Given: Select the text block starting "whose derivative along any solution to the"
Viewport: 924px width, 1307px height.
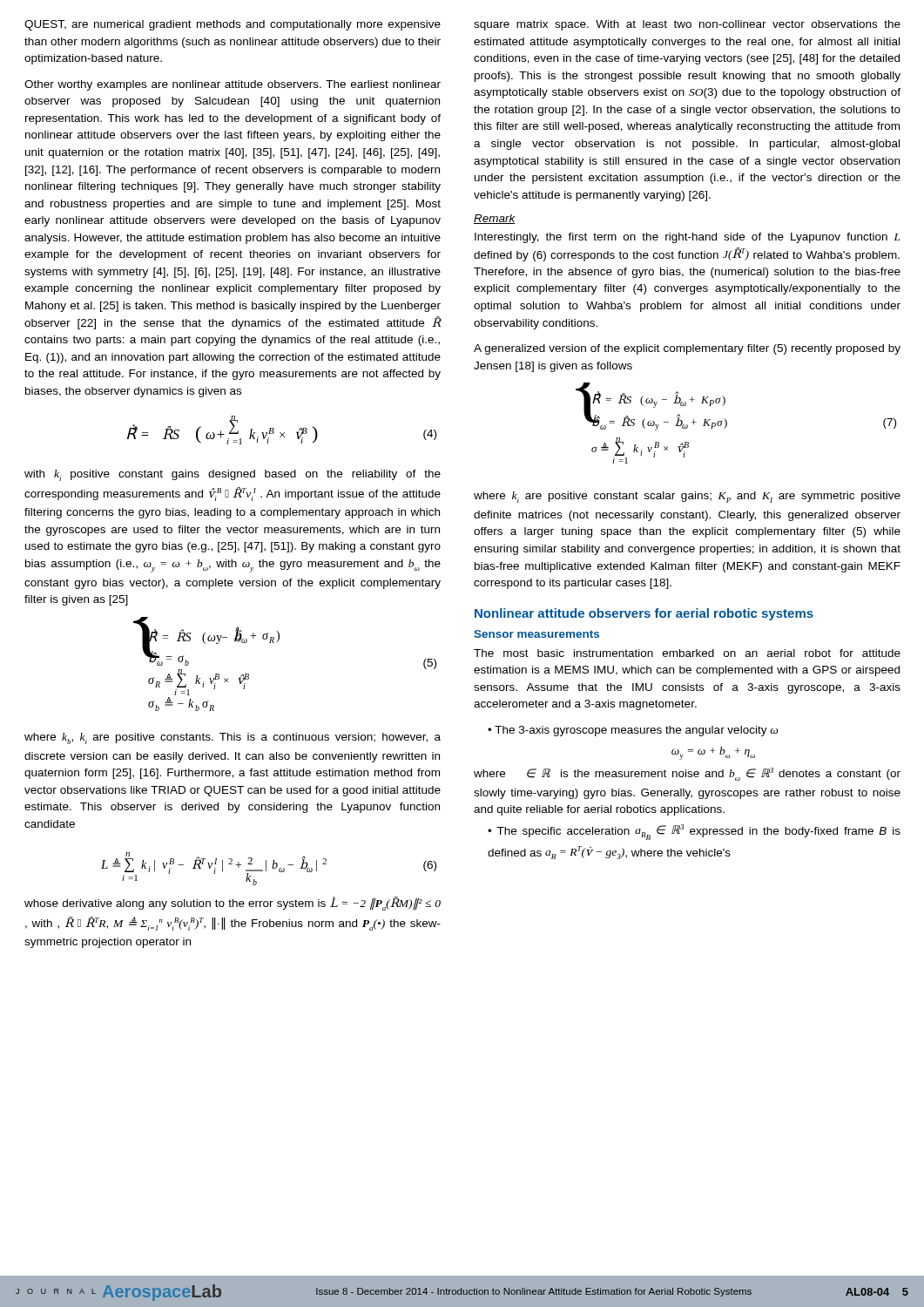Looking at the screenshot, I should coord(233,923).
